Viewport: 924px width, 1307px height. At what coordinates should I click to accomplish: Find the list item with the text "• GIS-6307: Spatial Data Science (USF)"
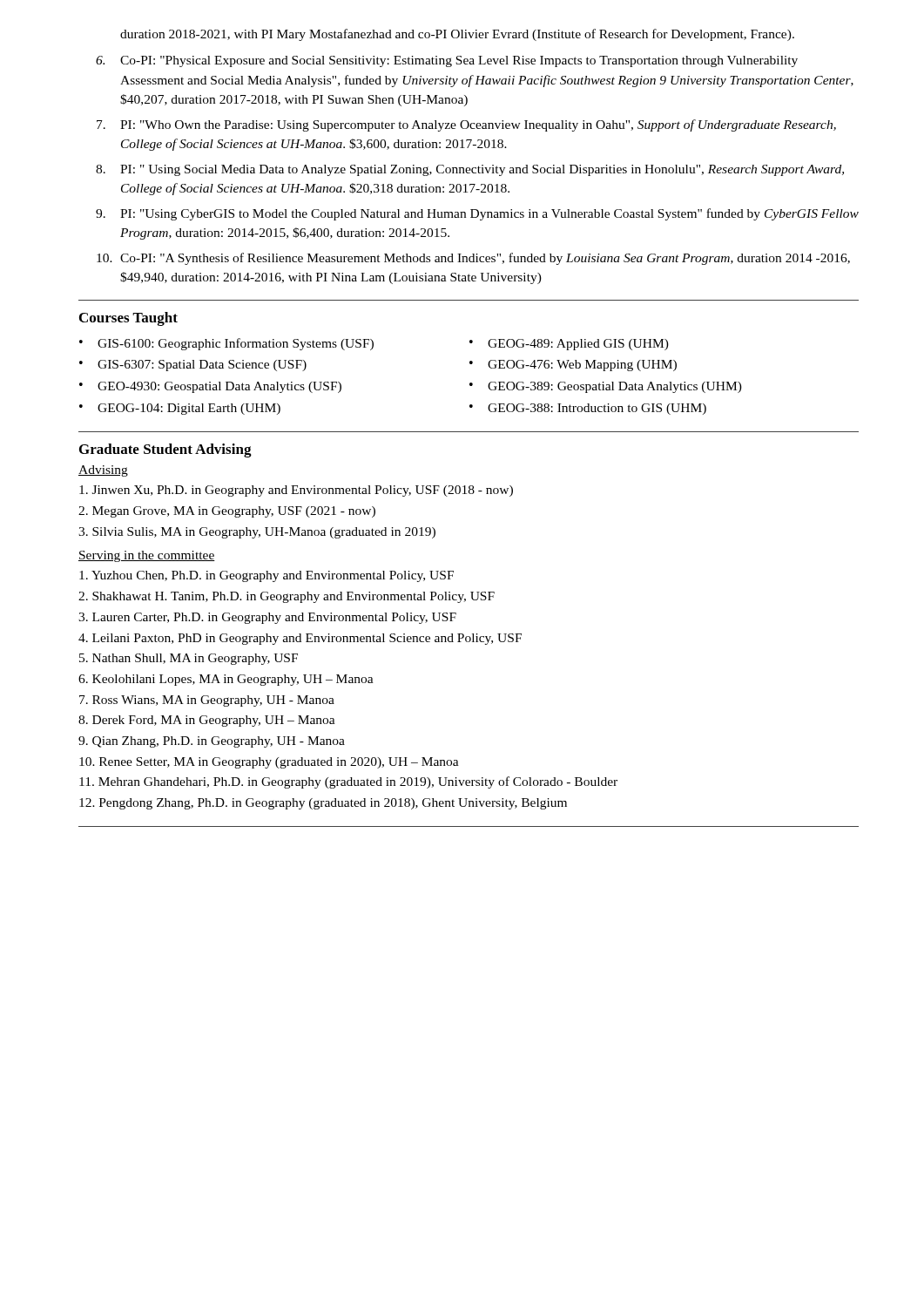tap(193, 364)
